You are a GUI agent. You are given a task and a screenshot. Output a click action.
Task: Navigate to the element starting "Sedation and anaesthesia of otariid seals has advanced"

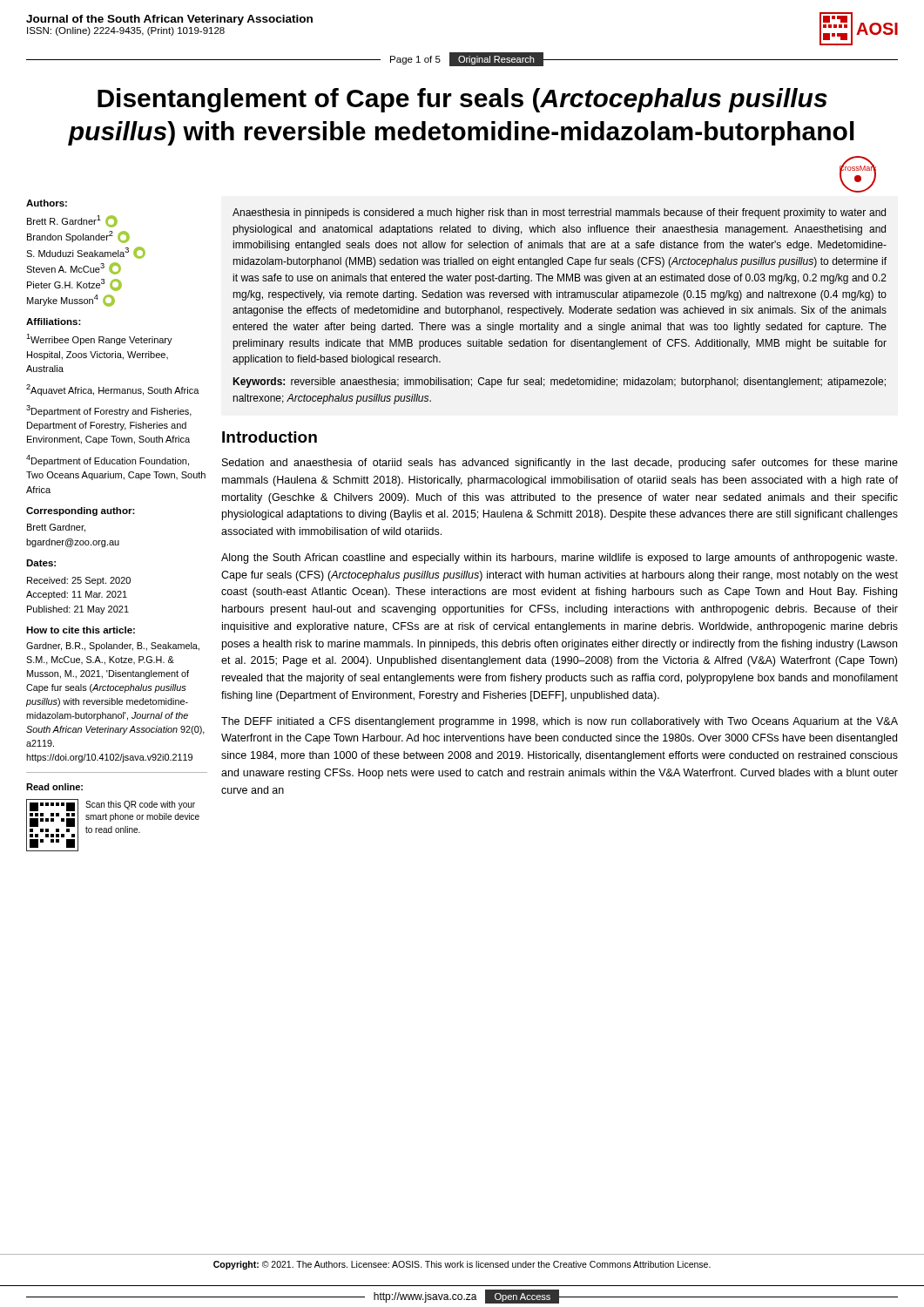(x=560, y=497)
